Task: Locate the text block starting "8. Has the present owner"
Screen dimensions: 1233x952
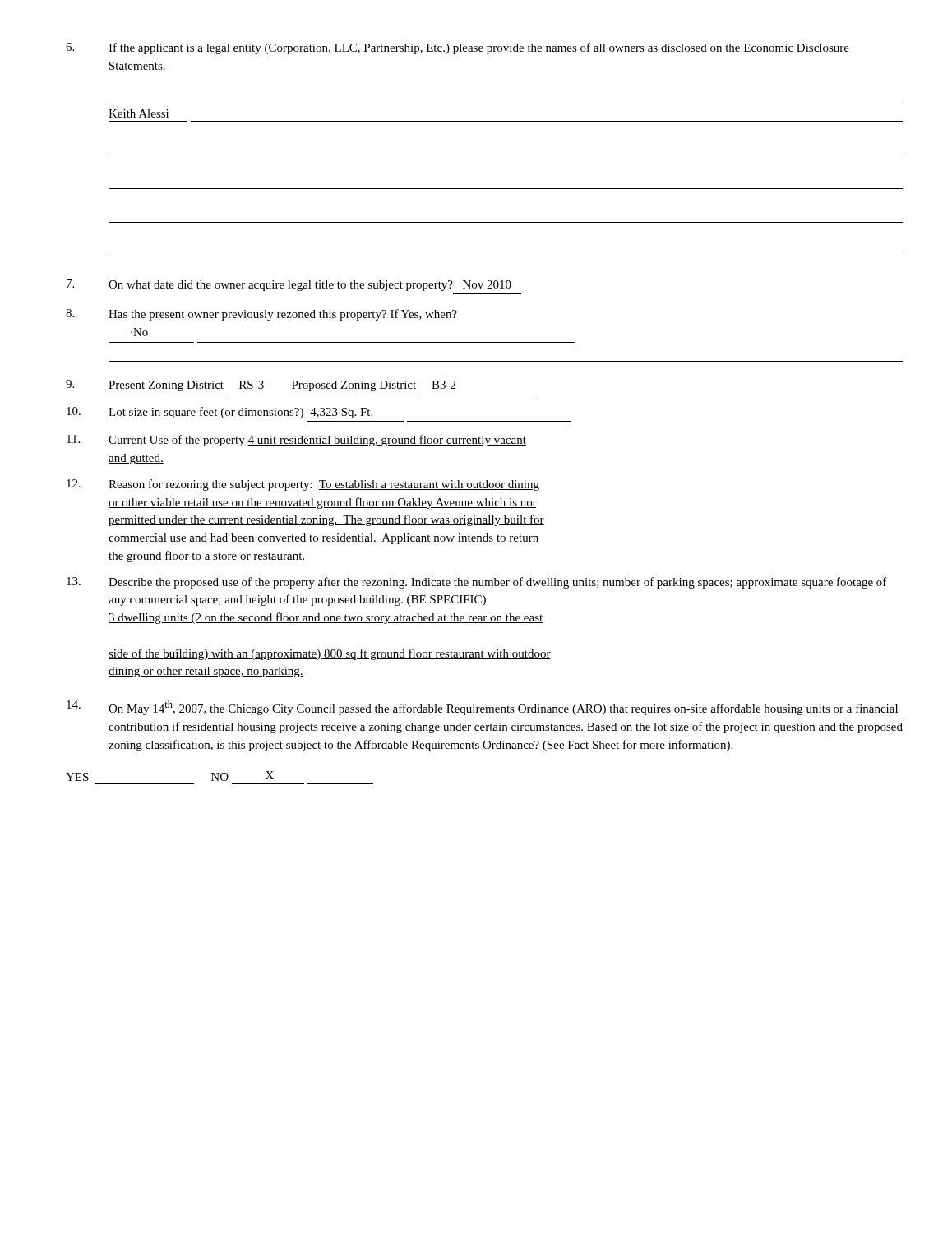Action: pos(261,315)
